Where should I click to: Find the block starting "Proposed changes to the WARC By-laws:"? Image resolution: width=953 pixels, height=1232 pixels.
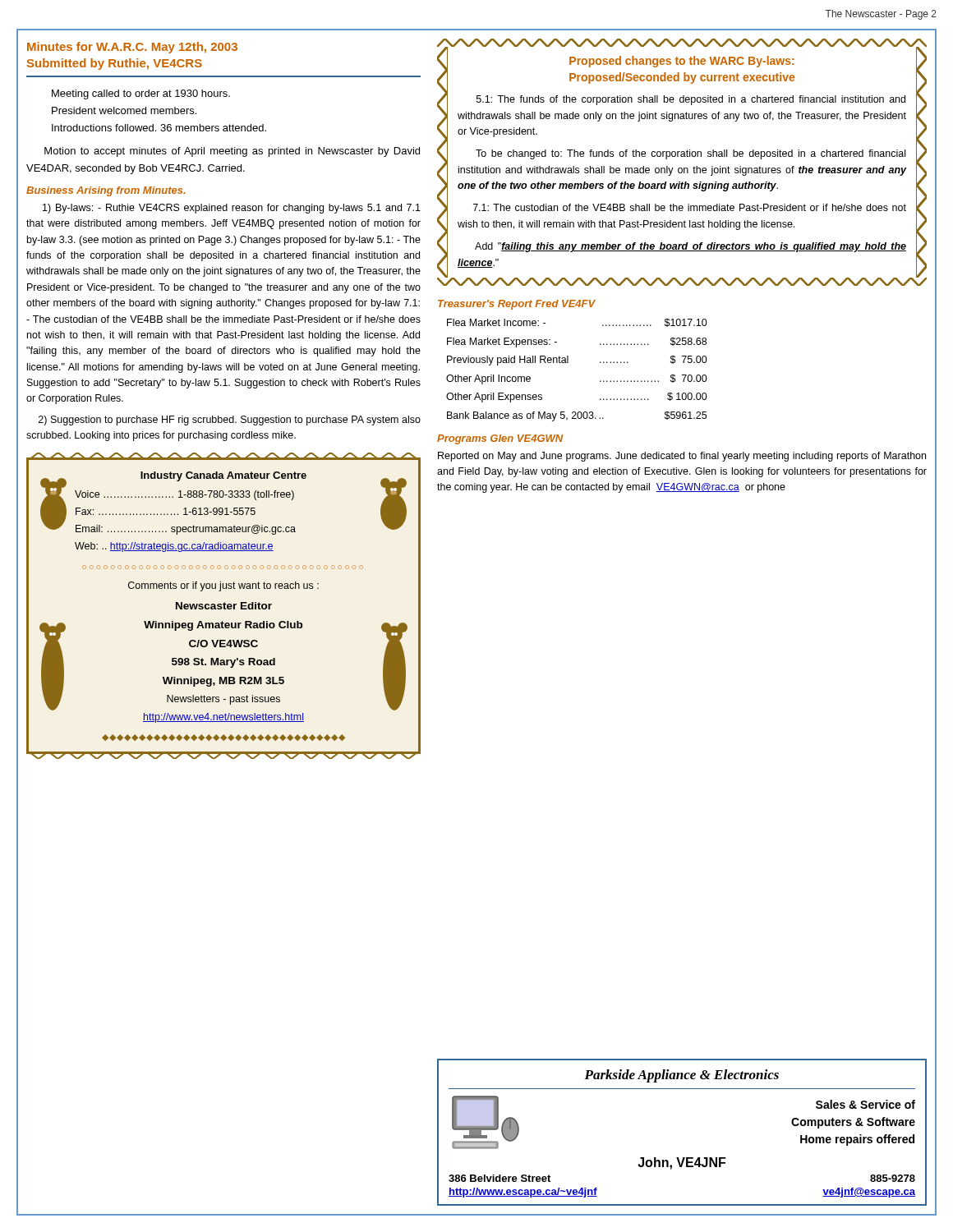click(x=682, y=162)
